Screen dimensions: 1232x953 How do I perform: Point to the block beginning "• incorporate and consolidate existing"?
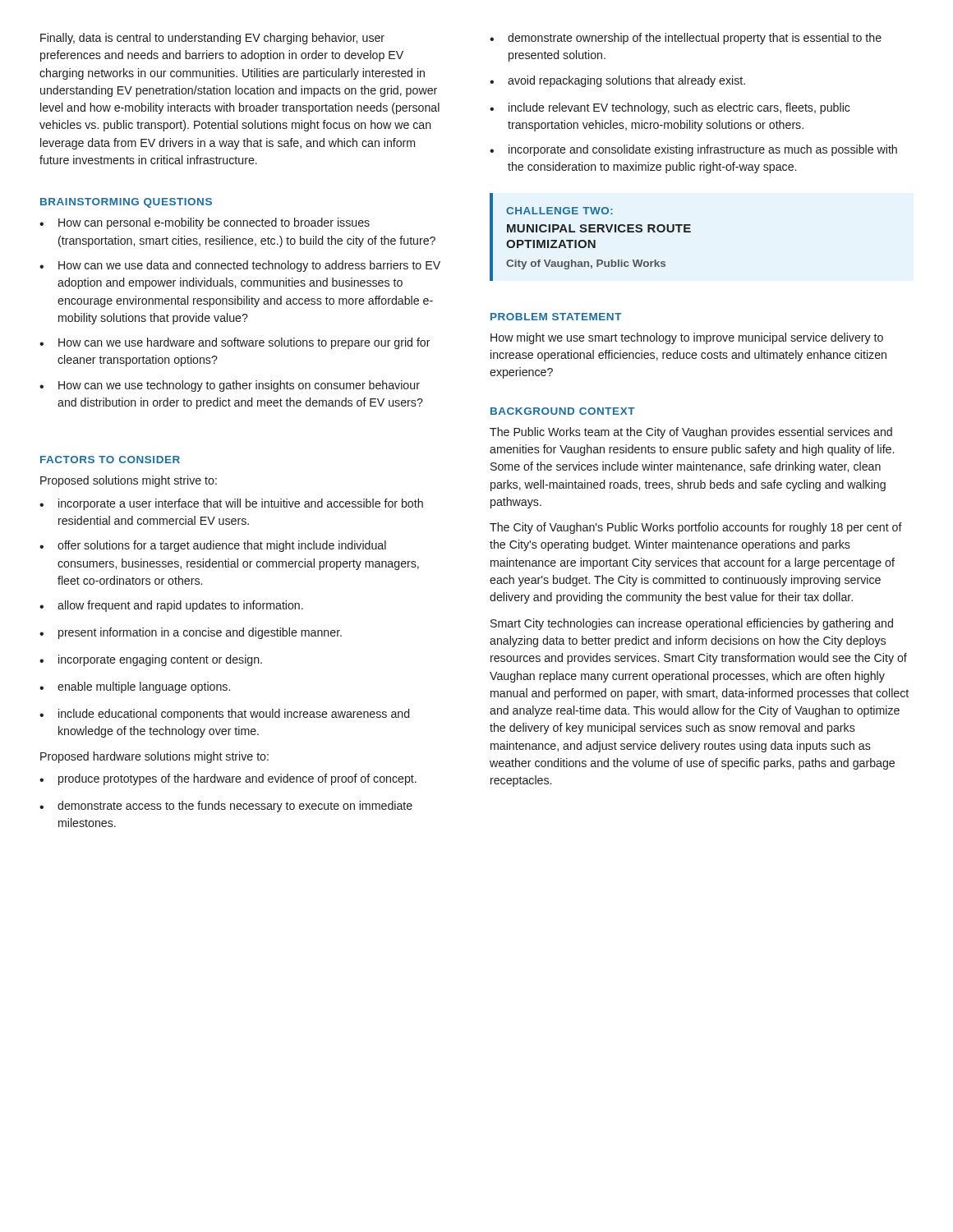tap(702, 159)
